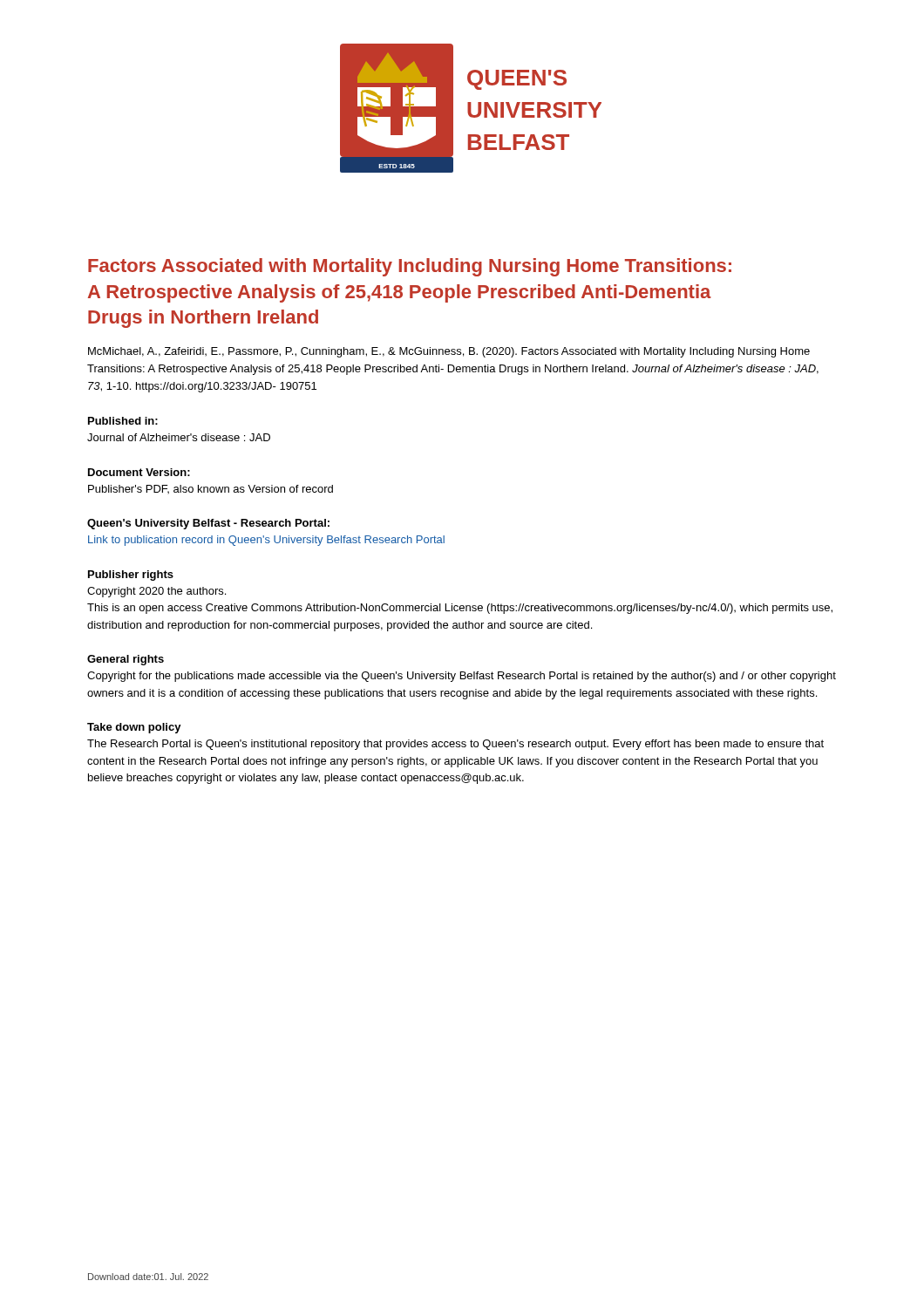Locate the element starting "Published in:"
The image size is (924, 1308).
click(x=123, y=421)
